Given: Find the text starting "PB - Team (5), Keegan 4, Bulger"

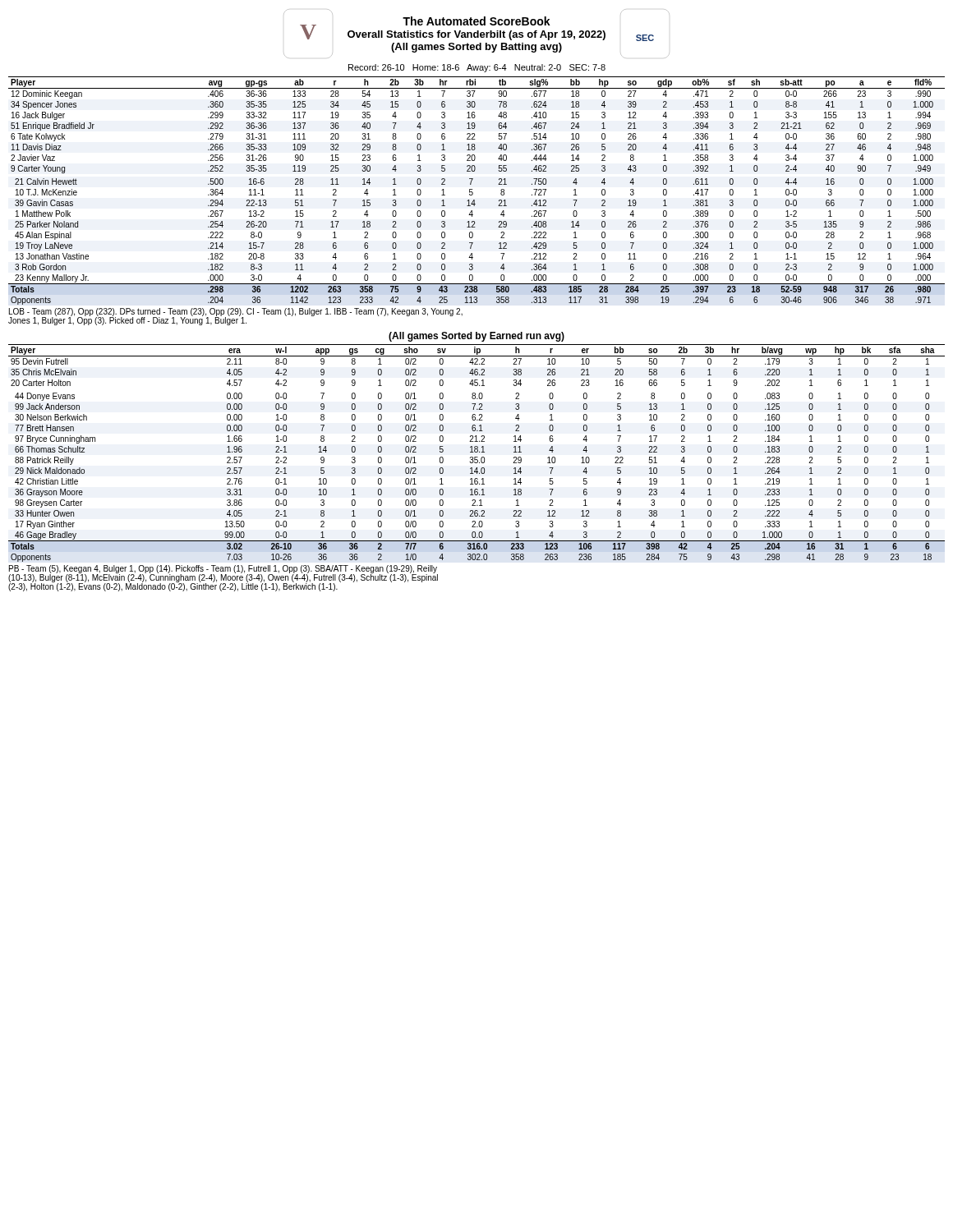Looking at the screenshot, I should pos(223,578).
